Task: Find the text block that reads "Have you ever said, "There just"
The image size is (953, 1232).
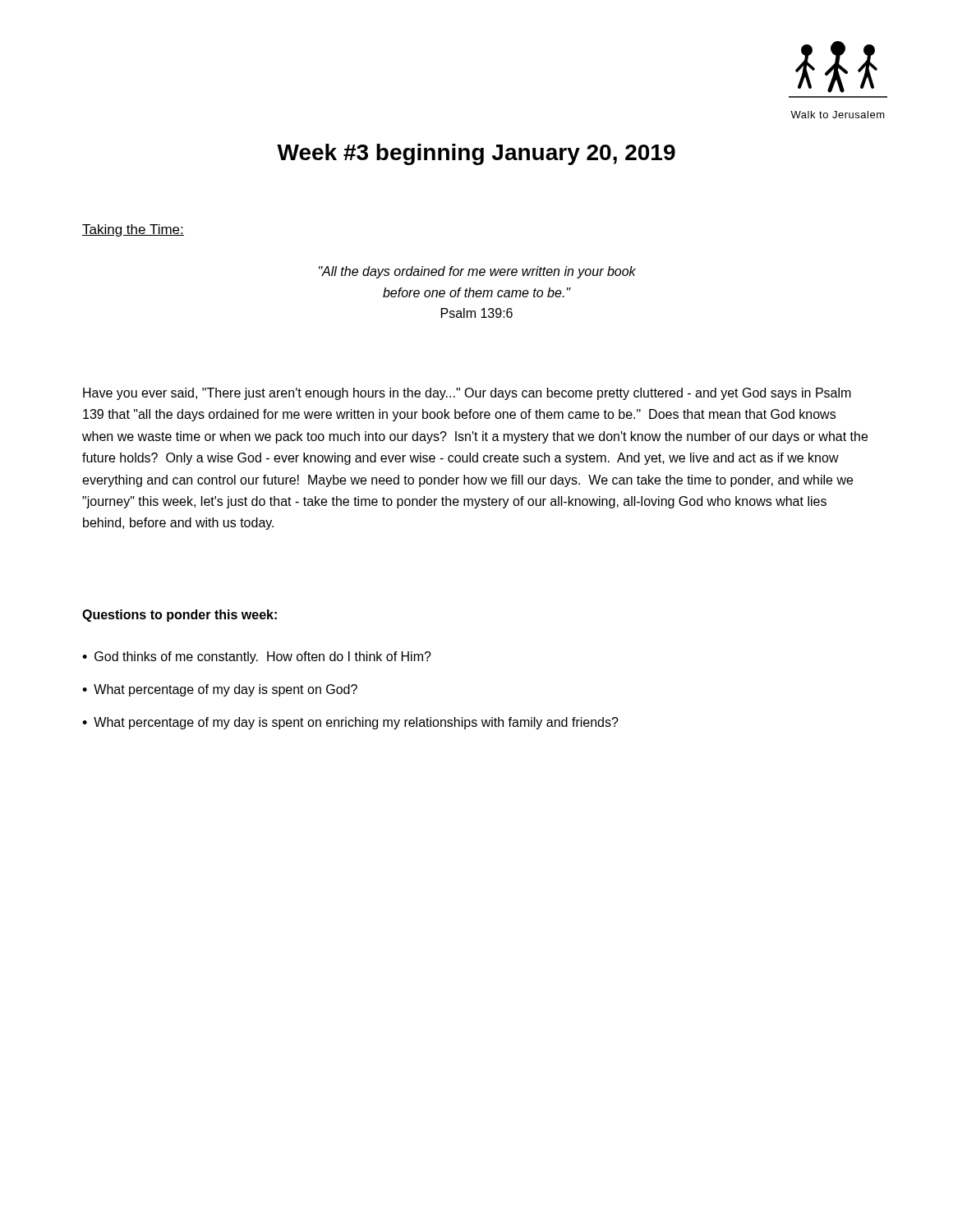Action: [x=476, y=459]
